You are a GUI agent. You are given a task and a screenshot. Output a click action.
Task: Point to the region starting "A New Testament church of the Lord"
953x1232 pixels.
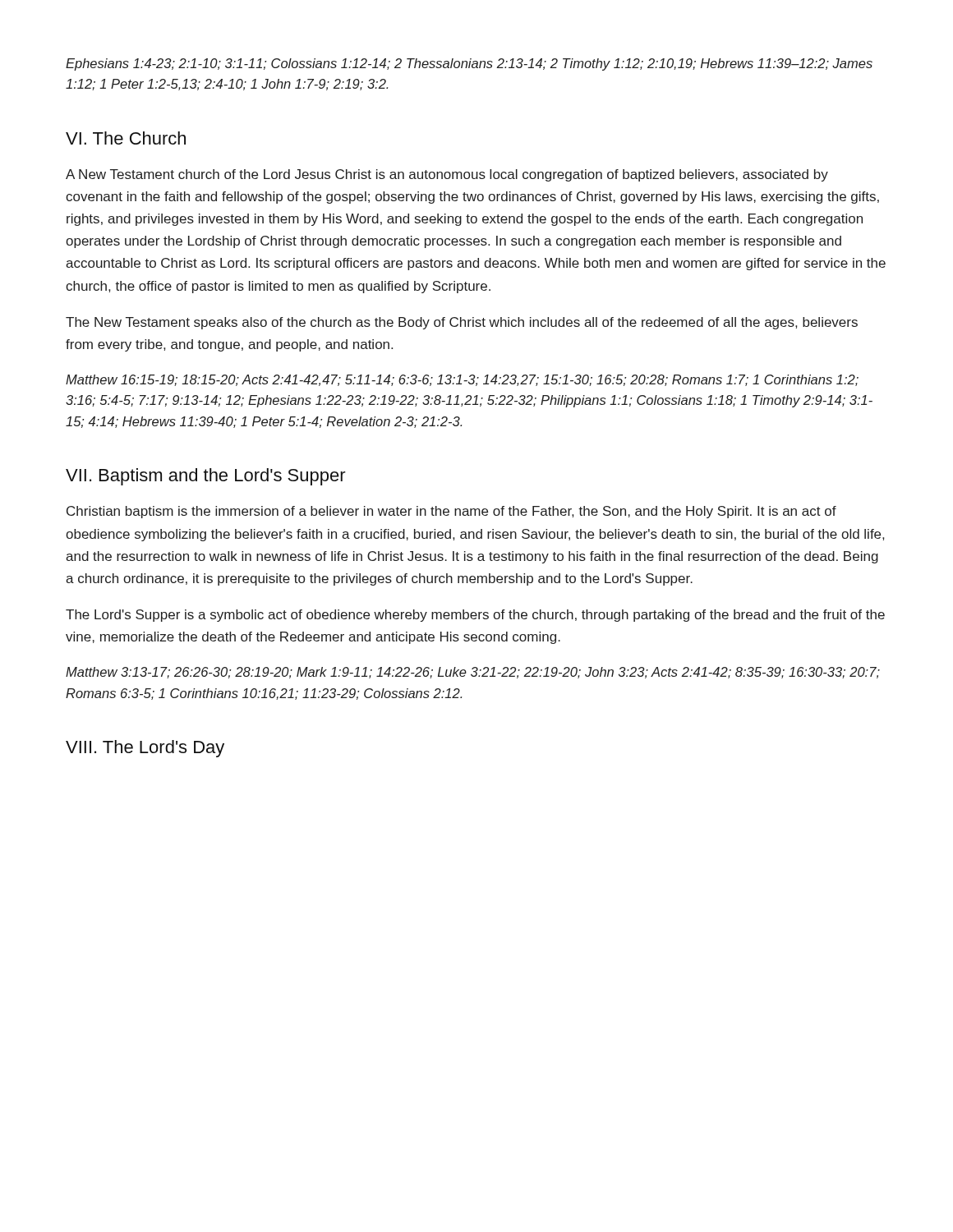coord(476,230)
